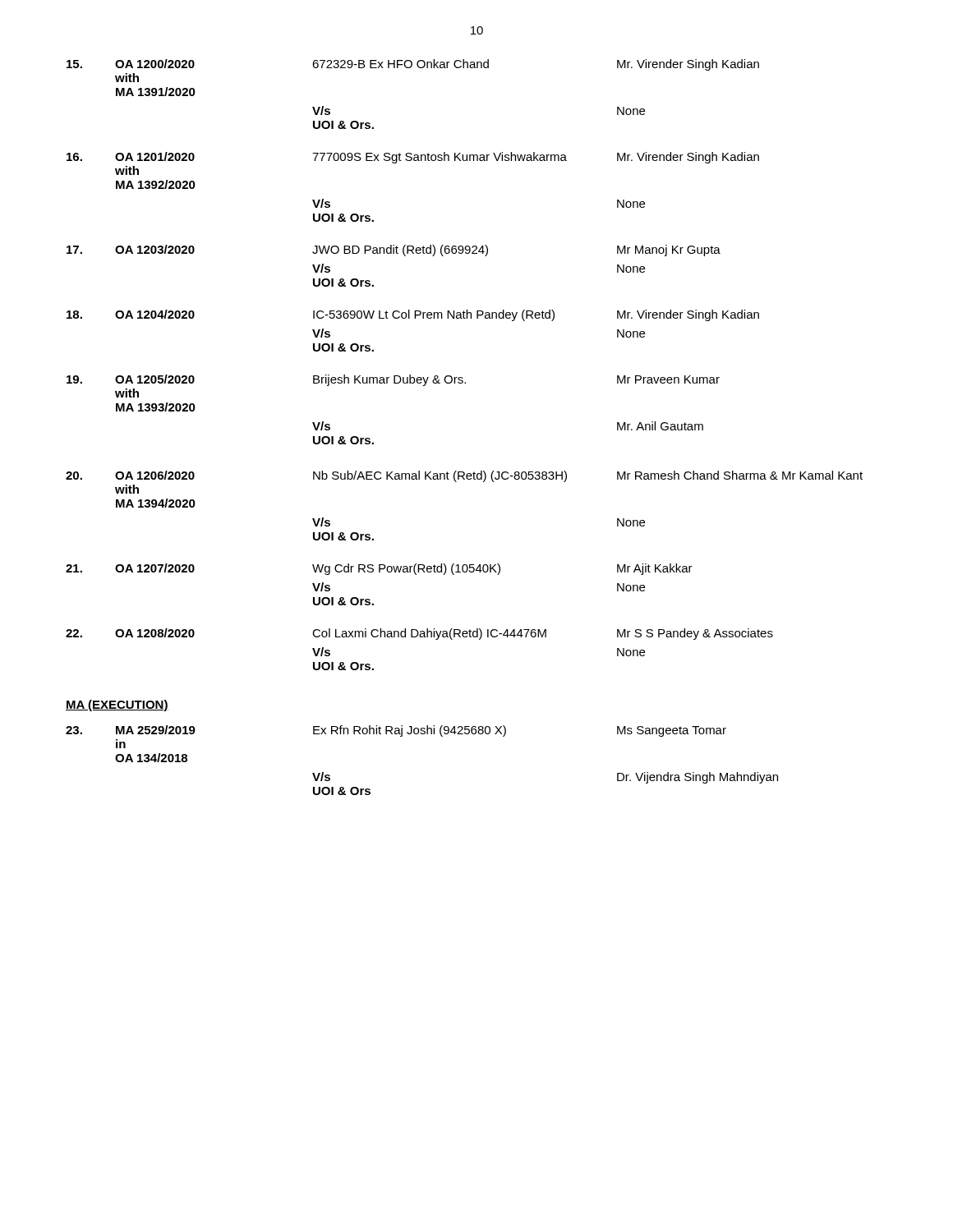
Task: Where is the passage that starts "20. OA 1206/2020withMA 1394/2020 Nb"?
Action: 464,476
